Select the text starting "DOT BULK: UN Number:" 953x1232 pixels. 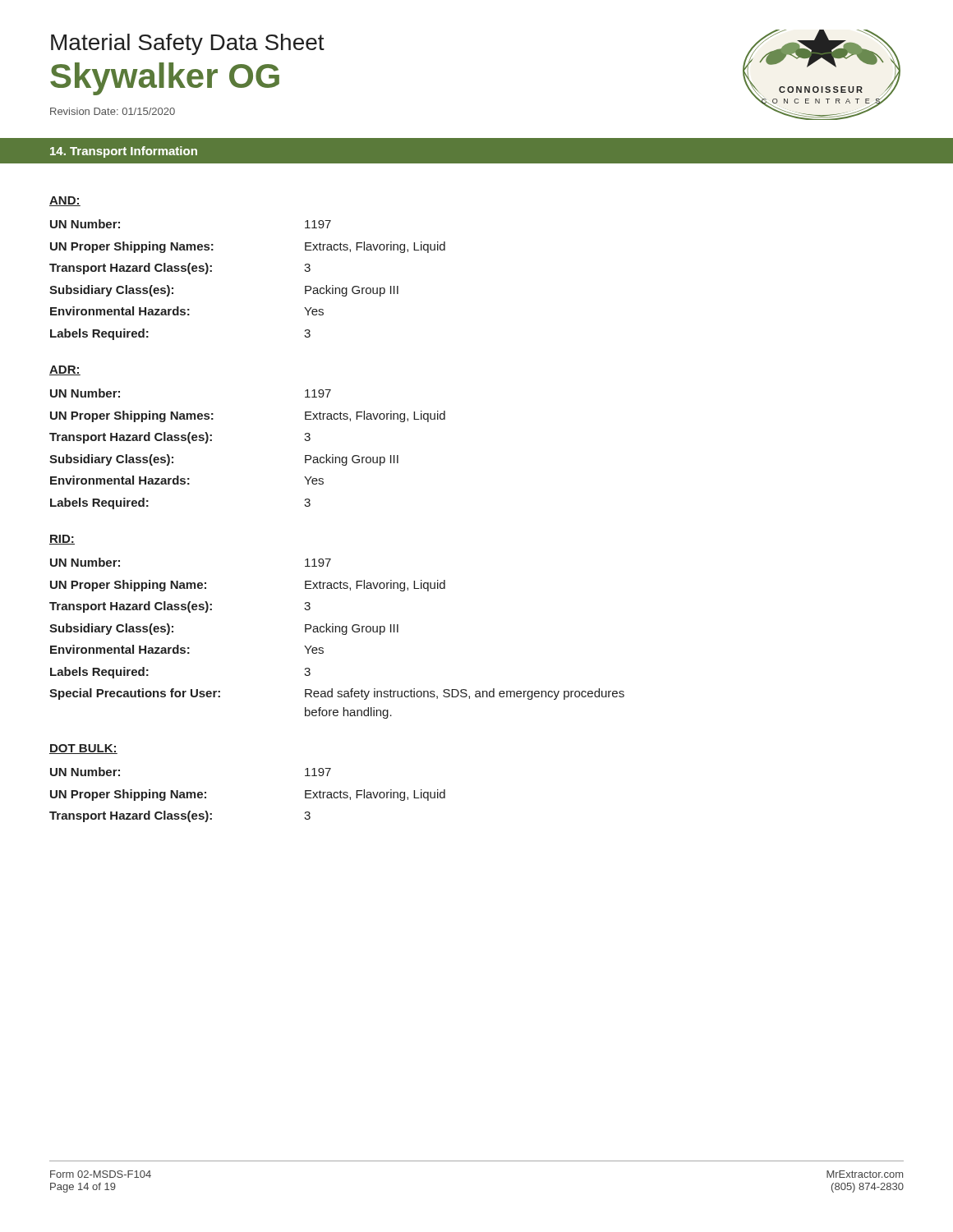[x=83, y=749]
